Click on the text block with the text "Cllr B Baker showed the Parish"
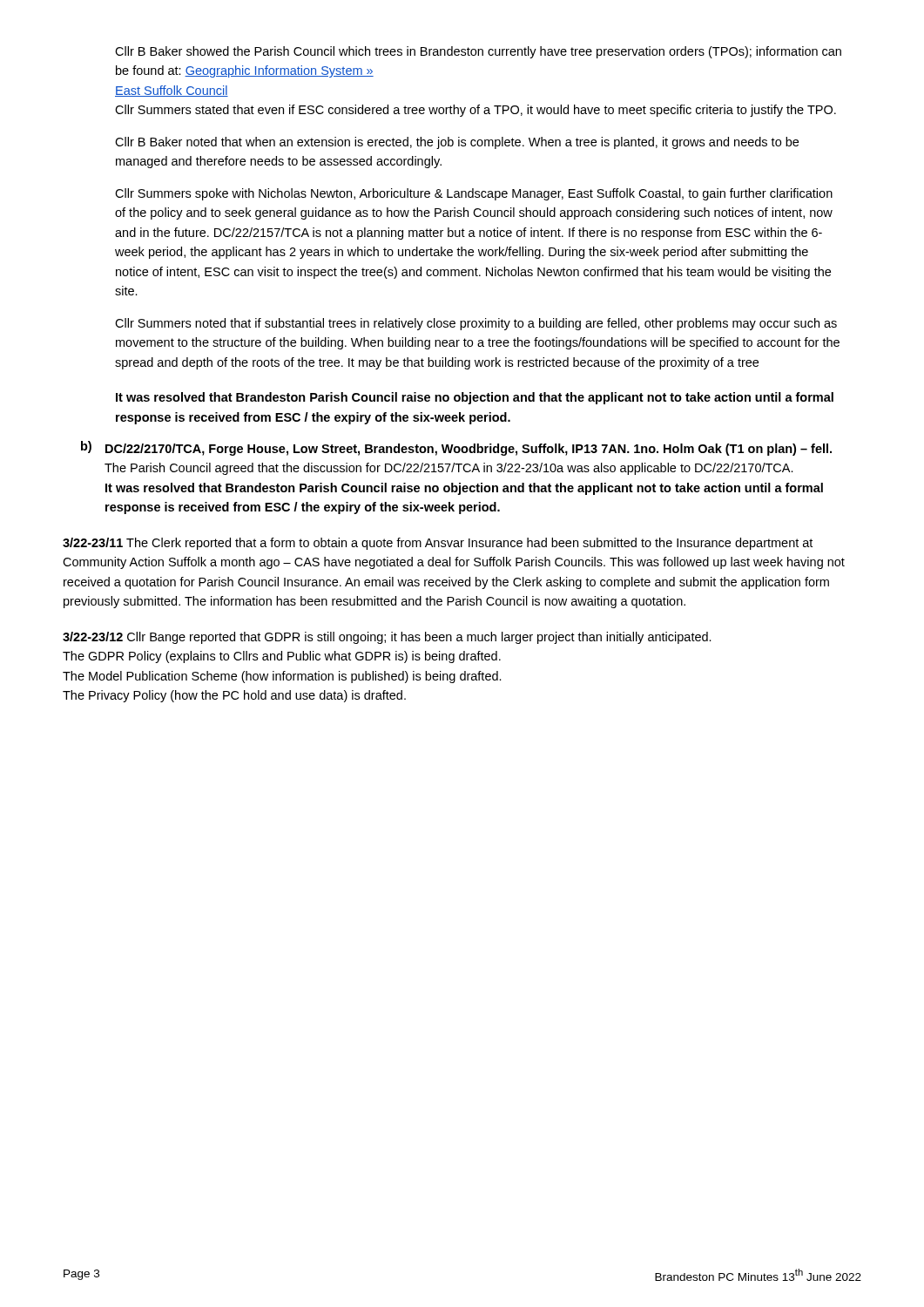This screenshot has width=924, height=1307. pyautogui.click(x=478, y=52)
